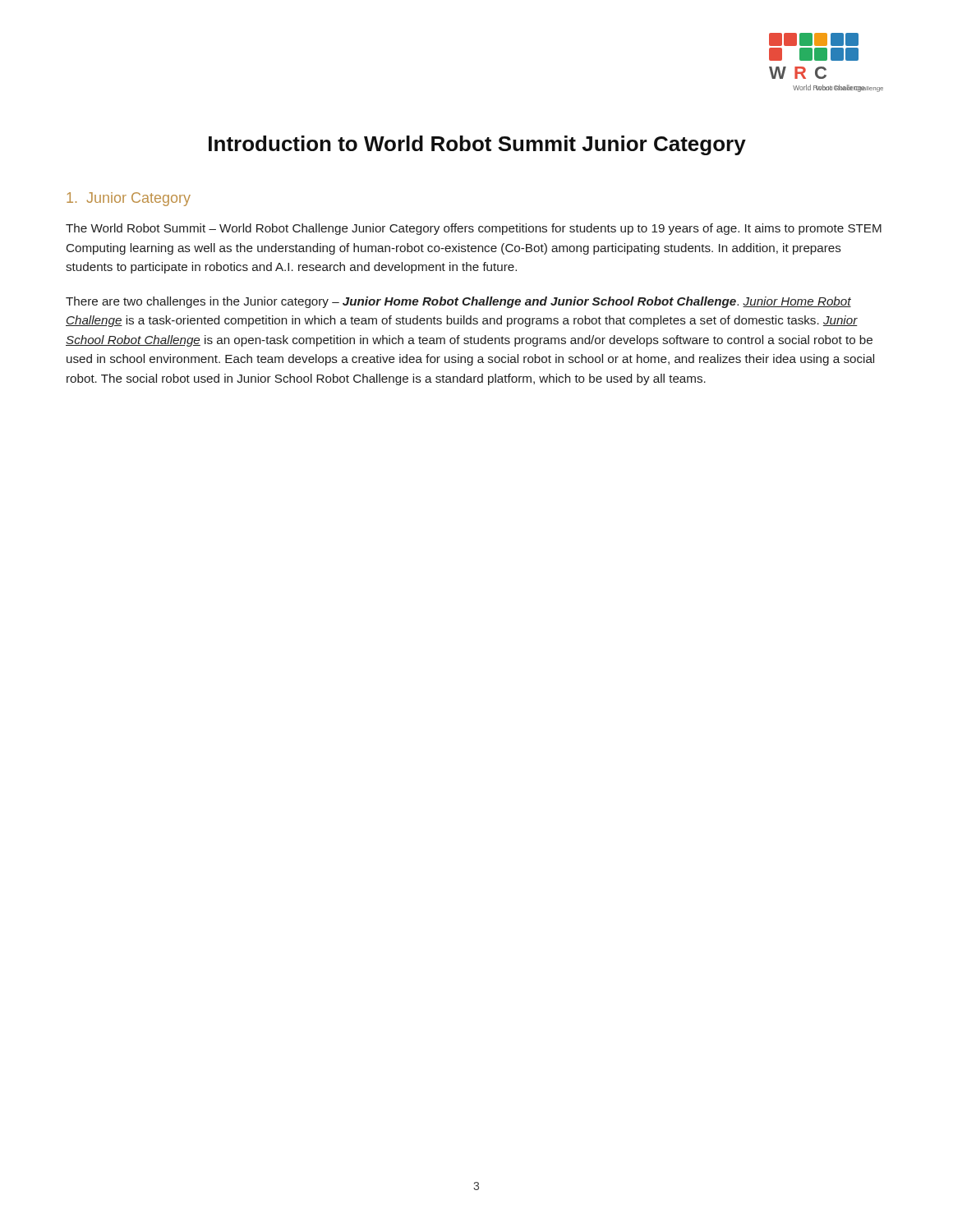Image resolution: width=953 pixels, height=1232 pixels.
Task: Point to the block beginning "There are two challenges in"
Action: point(470,339)
